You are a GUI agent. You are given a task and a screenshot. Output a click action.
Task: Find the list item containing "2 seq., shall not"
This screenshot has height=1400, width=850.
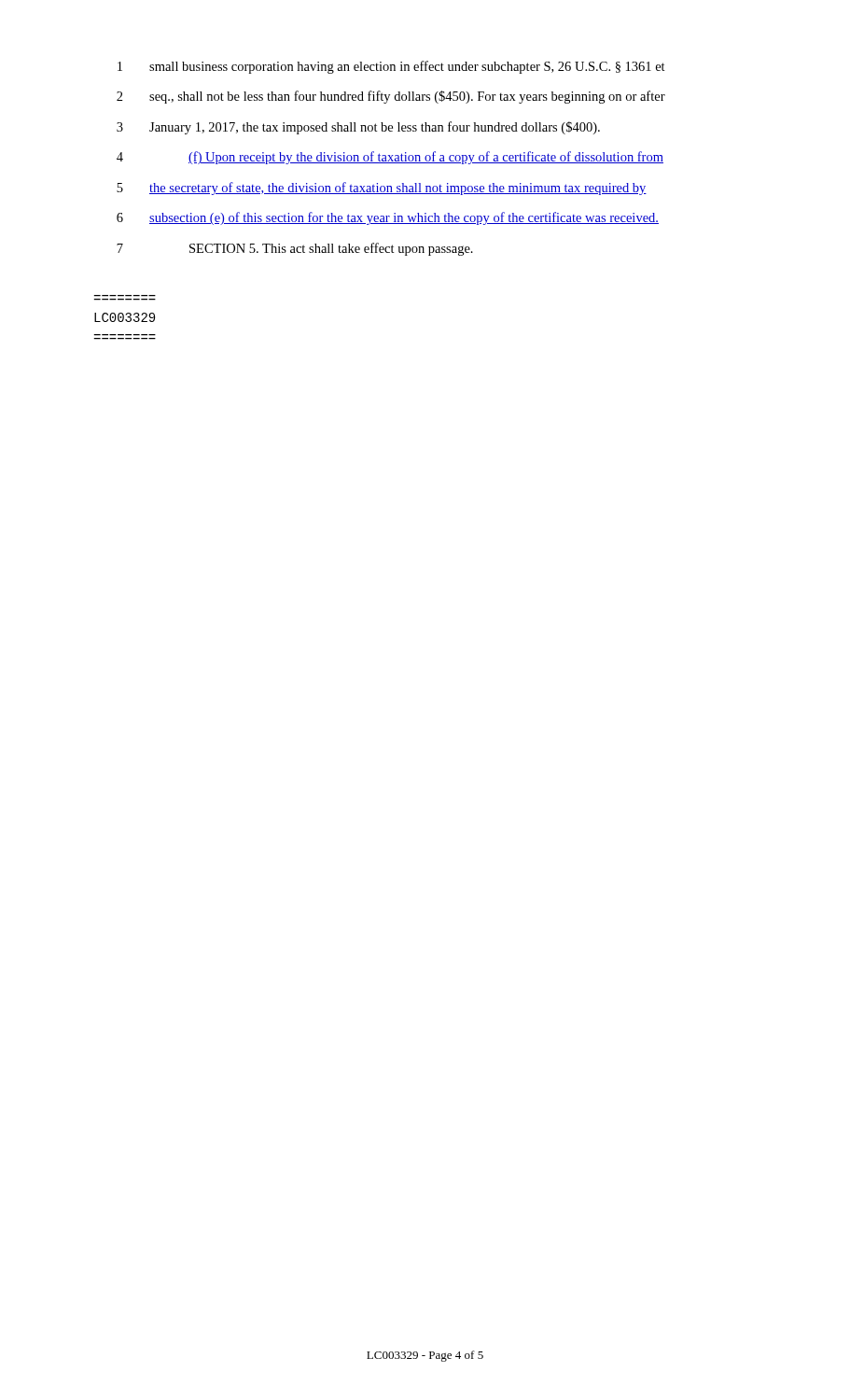click(434, 97)
